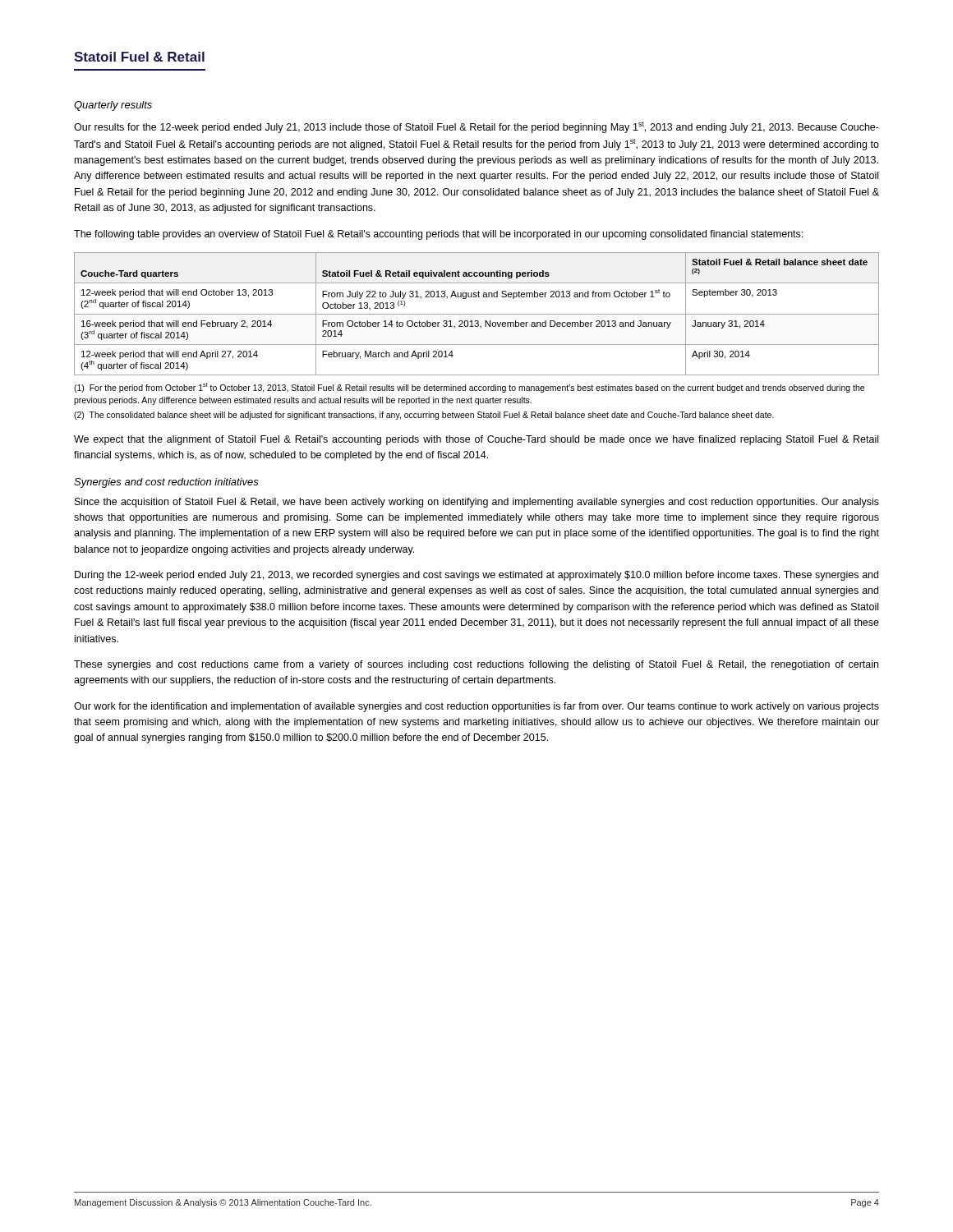Image resolution: width=953 pixels, height=1232 pixels.
Task: Click on the text starting "(1) For the period from October 1st"
Action: (x=476, y=401)
